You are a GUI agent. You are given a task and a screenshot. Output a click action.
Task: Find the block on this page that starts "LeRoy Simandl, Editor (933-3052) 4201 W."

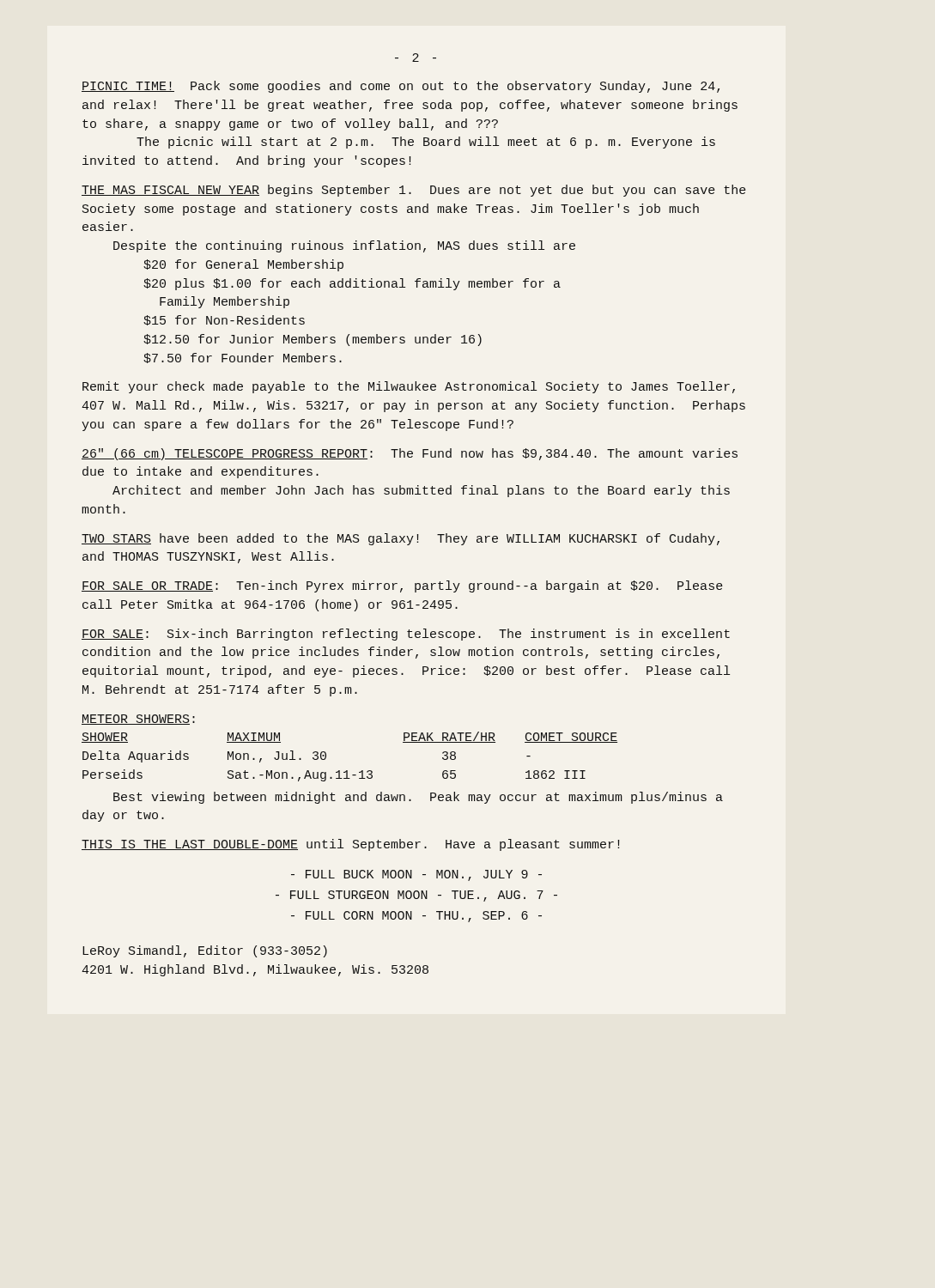(255, 961)
